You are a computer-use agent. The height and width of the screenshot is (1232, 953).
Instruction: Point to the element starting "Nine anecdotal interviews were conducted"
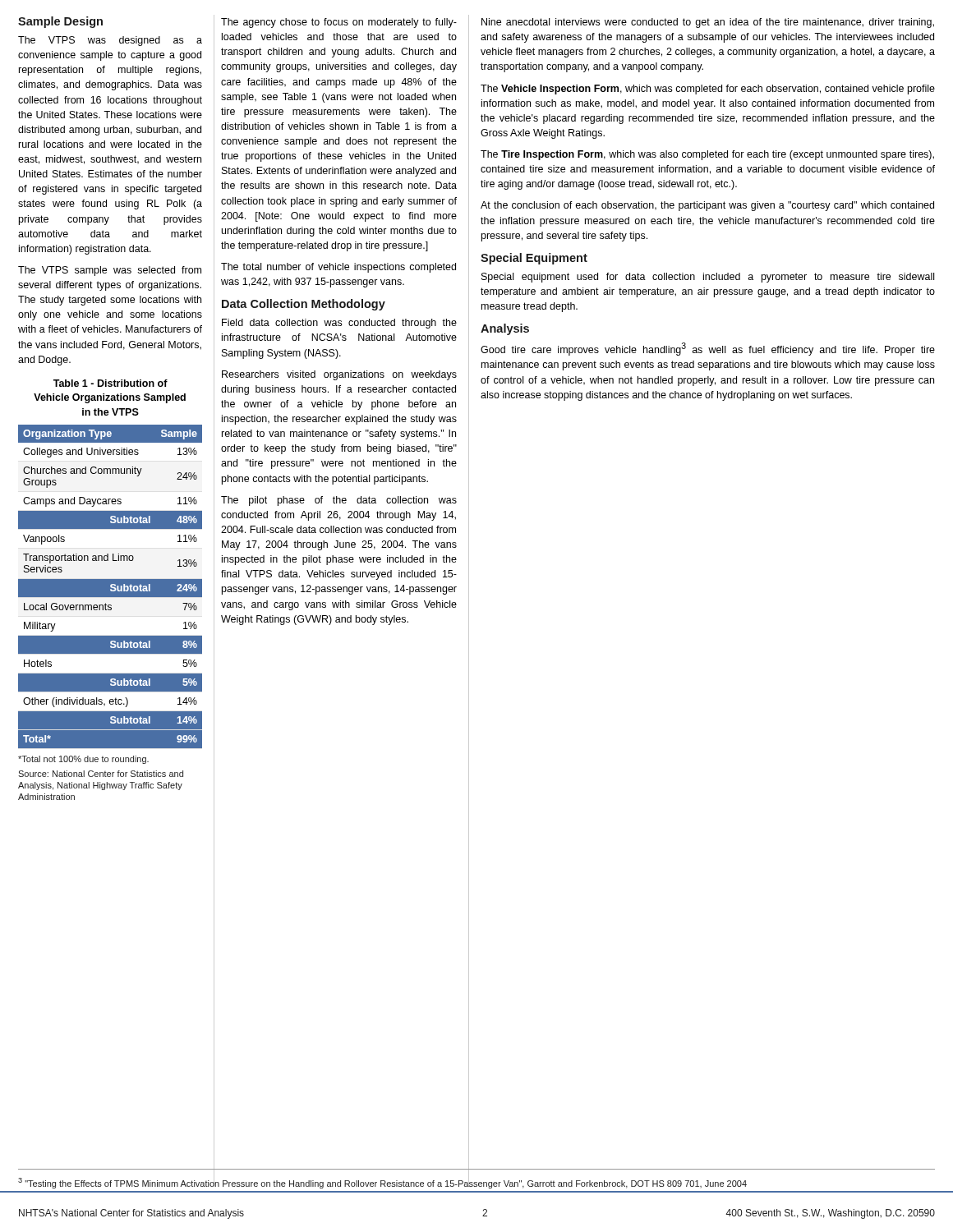(x=708, y=44)
